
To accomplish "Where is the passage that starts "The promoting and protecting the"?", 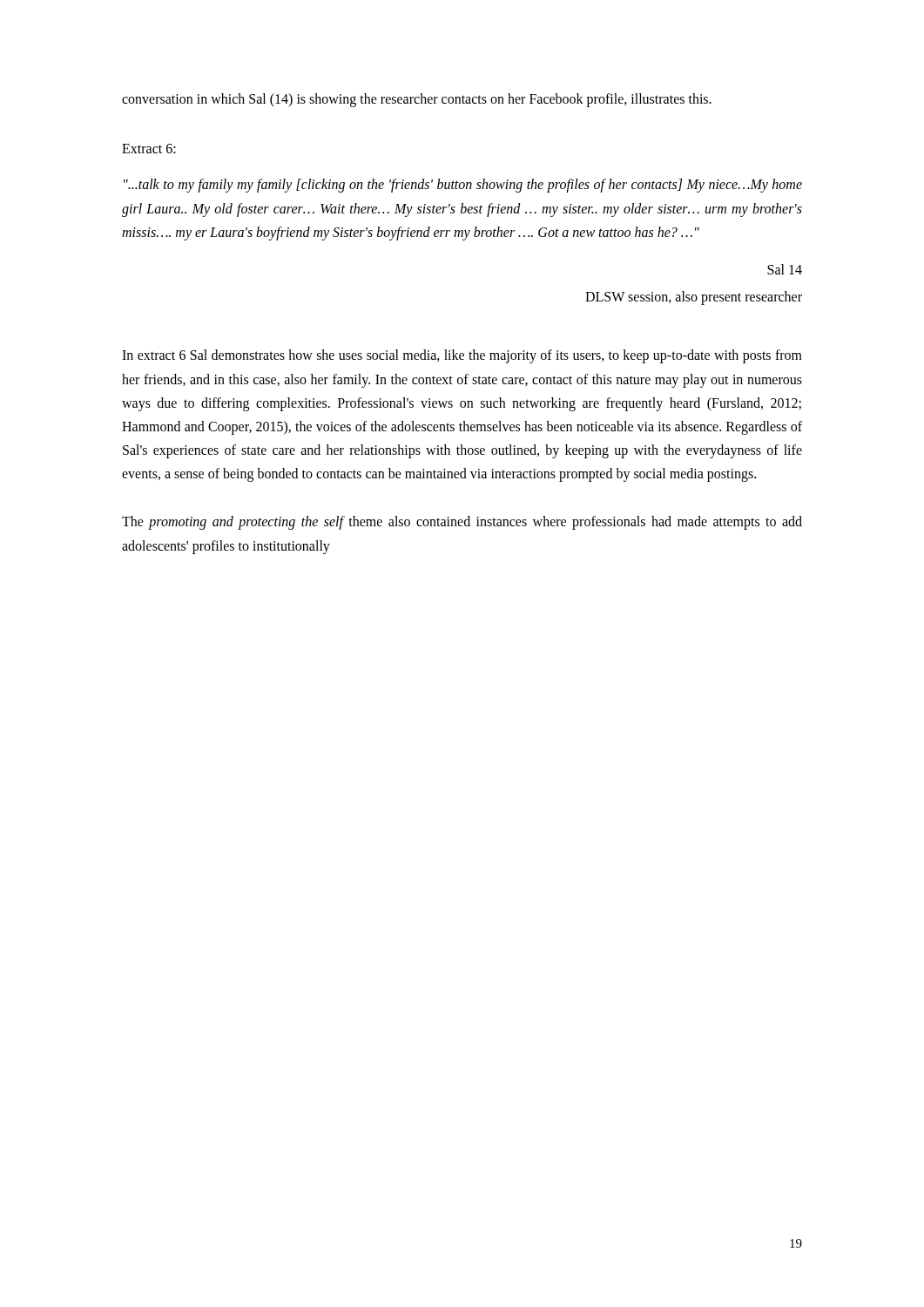I will click(x=462, y=534).
